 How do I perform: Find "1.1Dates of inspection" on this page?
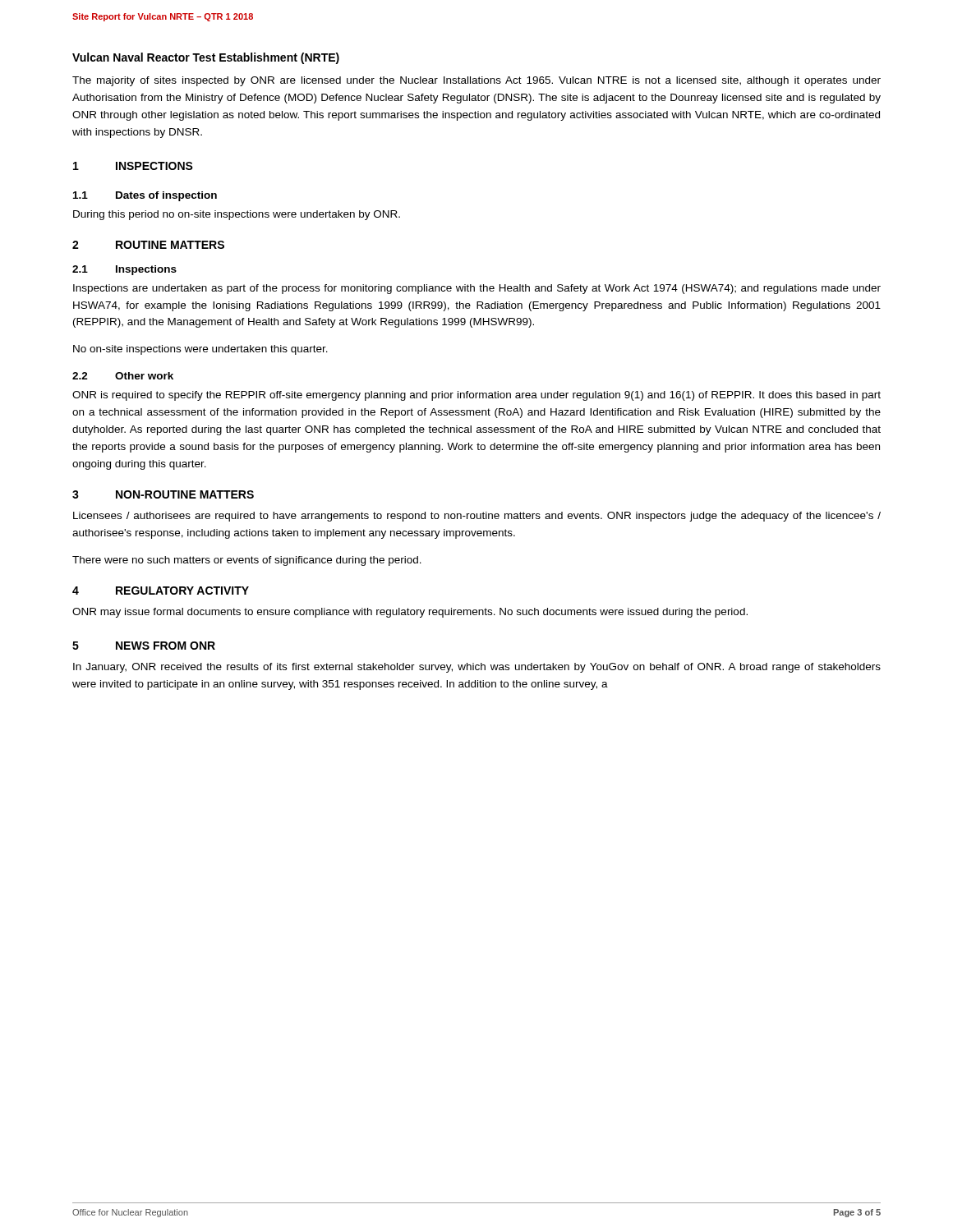145,195
